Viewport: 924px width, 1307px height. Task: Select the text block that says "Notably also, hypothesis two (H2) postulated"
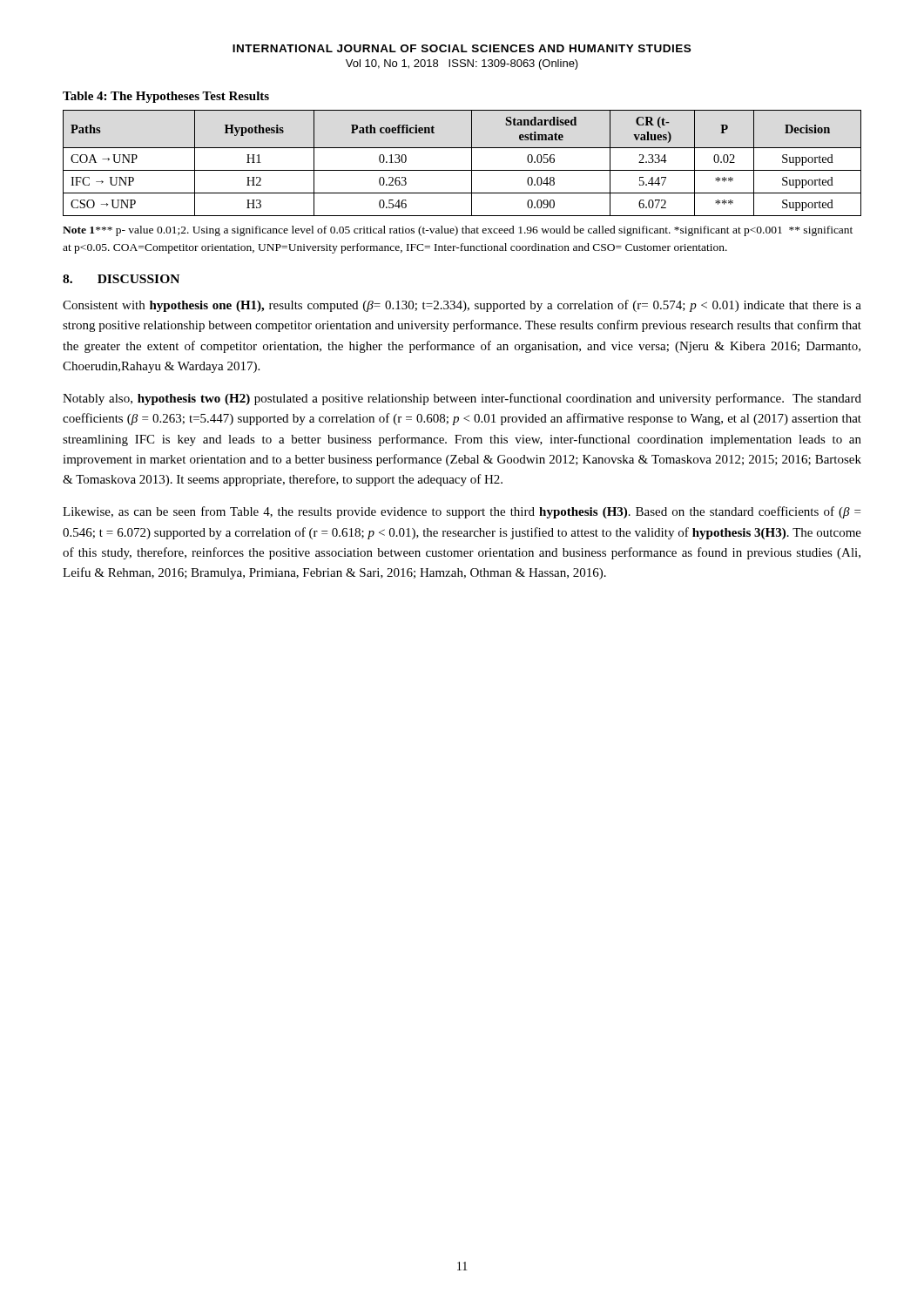click(462, 439)
